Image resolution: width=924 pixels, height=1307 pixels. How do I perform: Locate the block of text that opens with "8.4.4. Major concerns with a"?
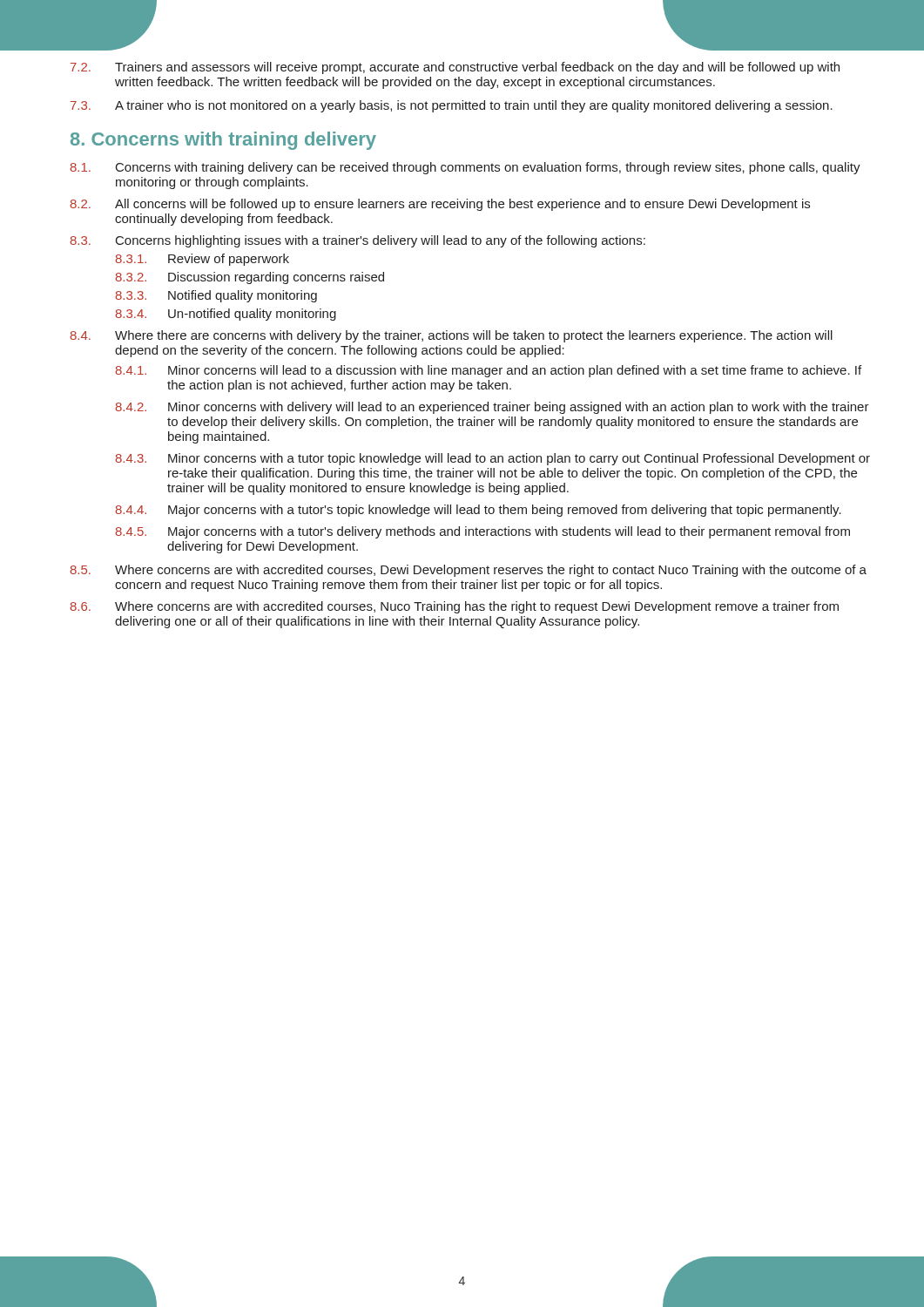click(x=493, y=509)
